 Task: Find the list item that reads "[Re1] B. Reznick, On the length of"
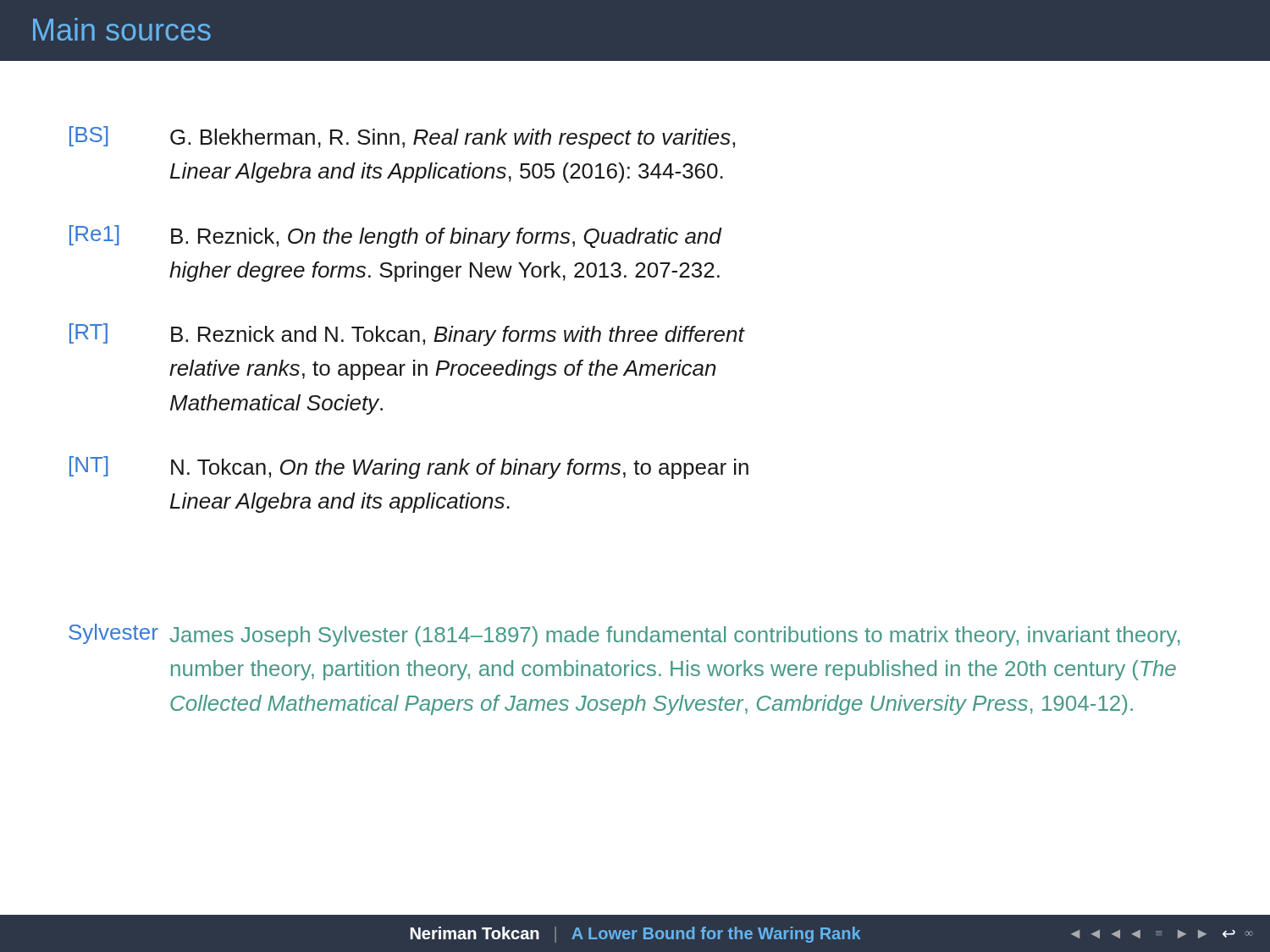pos(394,253)
